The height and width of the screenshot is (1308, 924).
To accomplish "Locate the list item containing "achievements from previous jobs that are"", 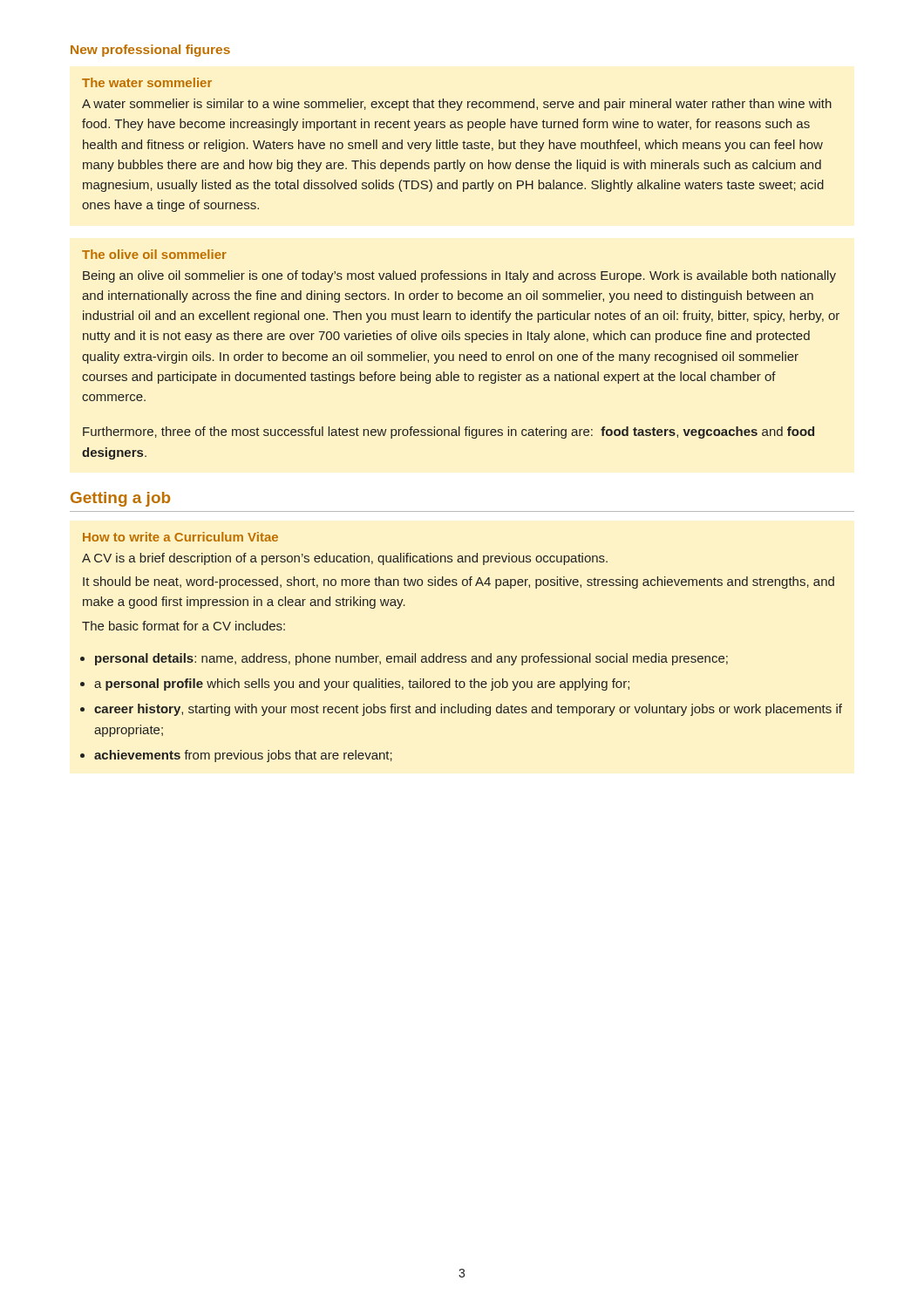I will click(244, 755).
